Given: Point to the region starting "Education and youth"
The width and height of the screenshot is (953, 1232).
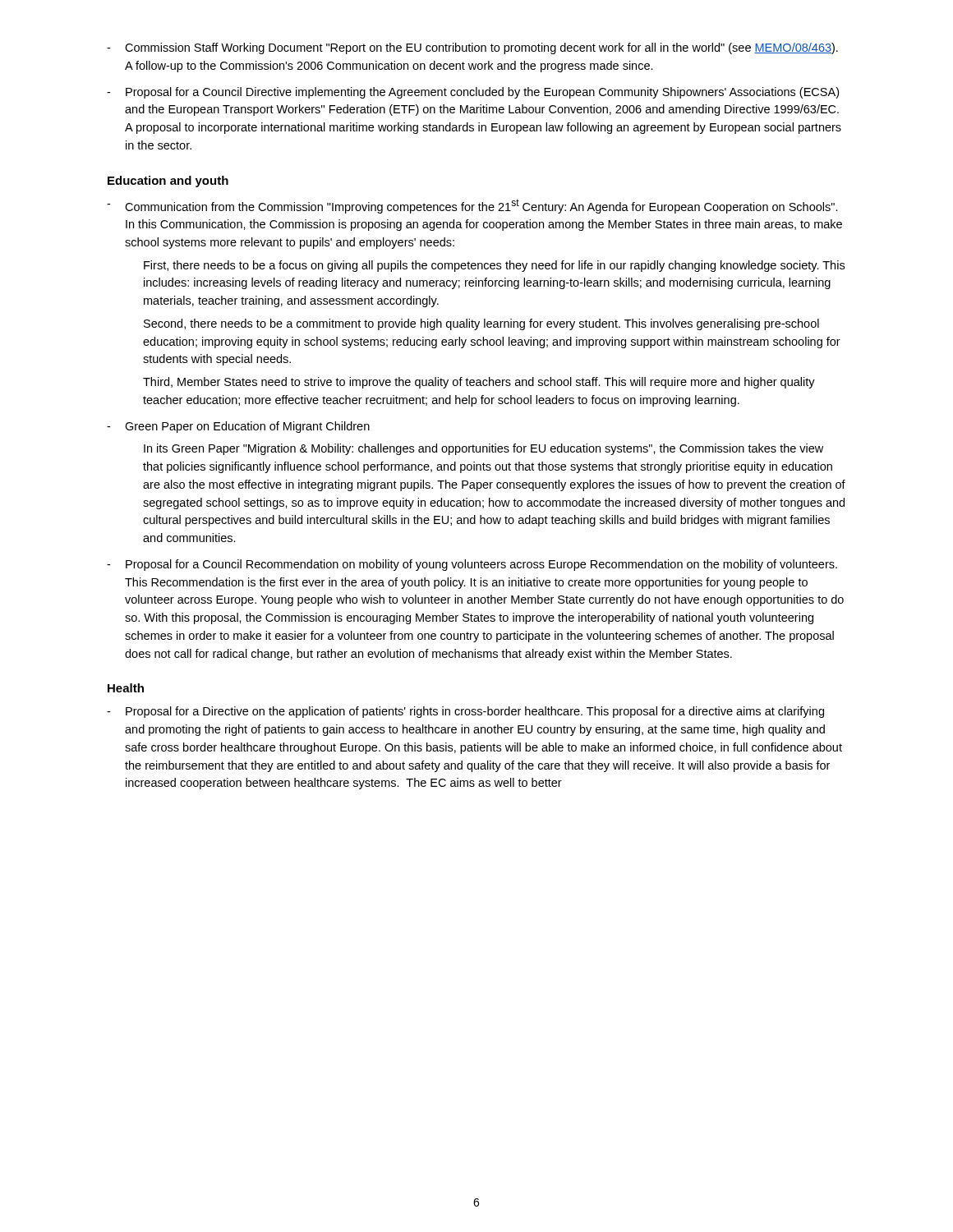Looking at the screenshot, I should point(168,180).
